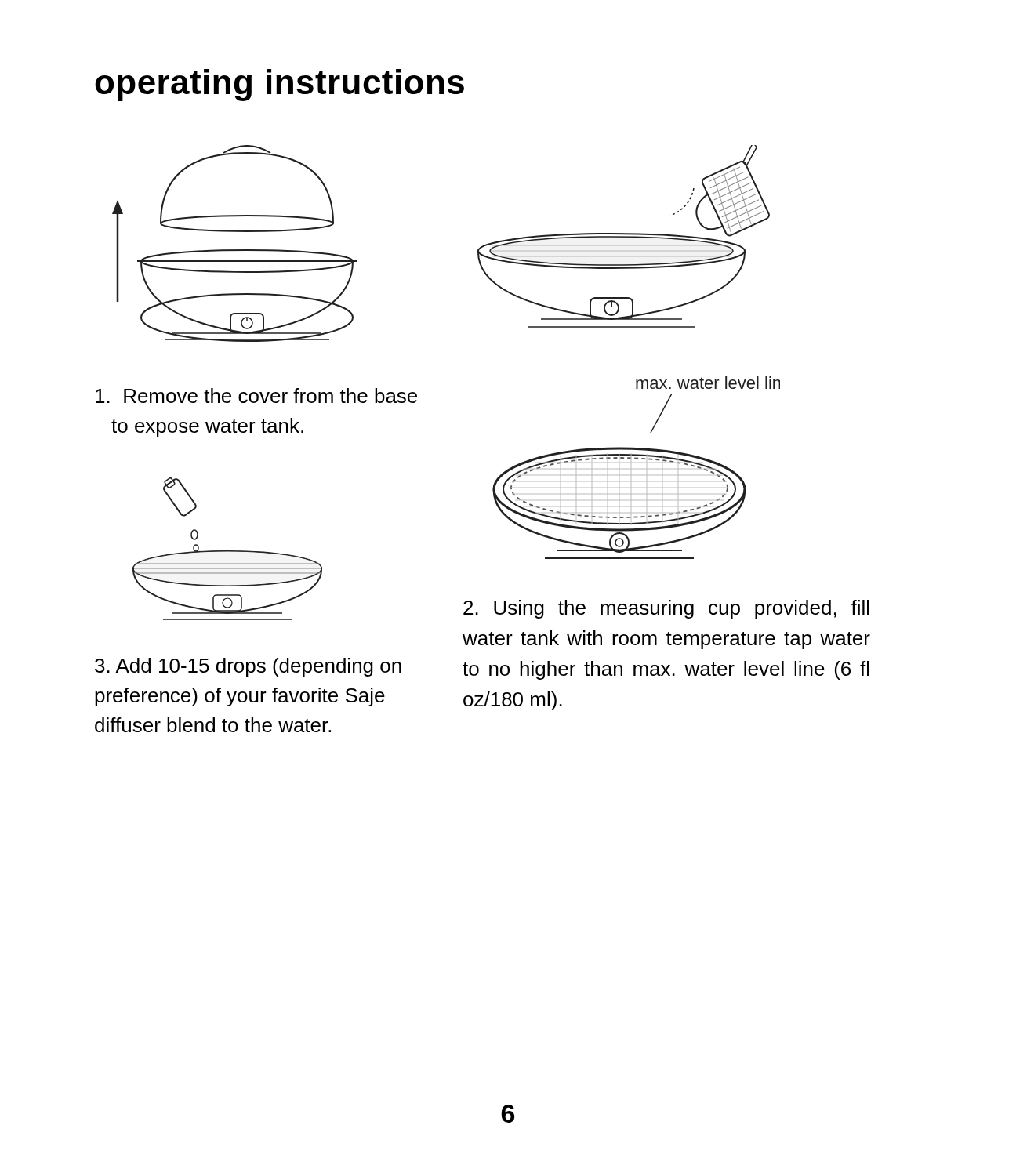
Task: Point to the text block starting "2. Using the"
Action: tap(666, 654)
